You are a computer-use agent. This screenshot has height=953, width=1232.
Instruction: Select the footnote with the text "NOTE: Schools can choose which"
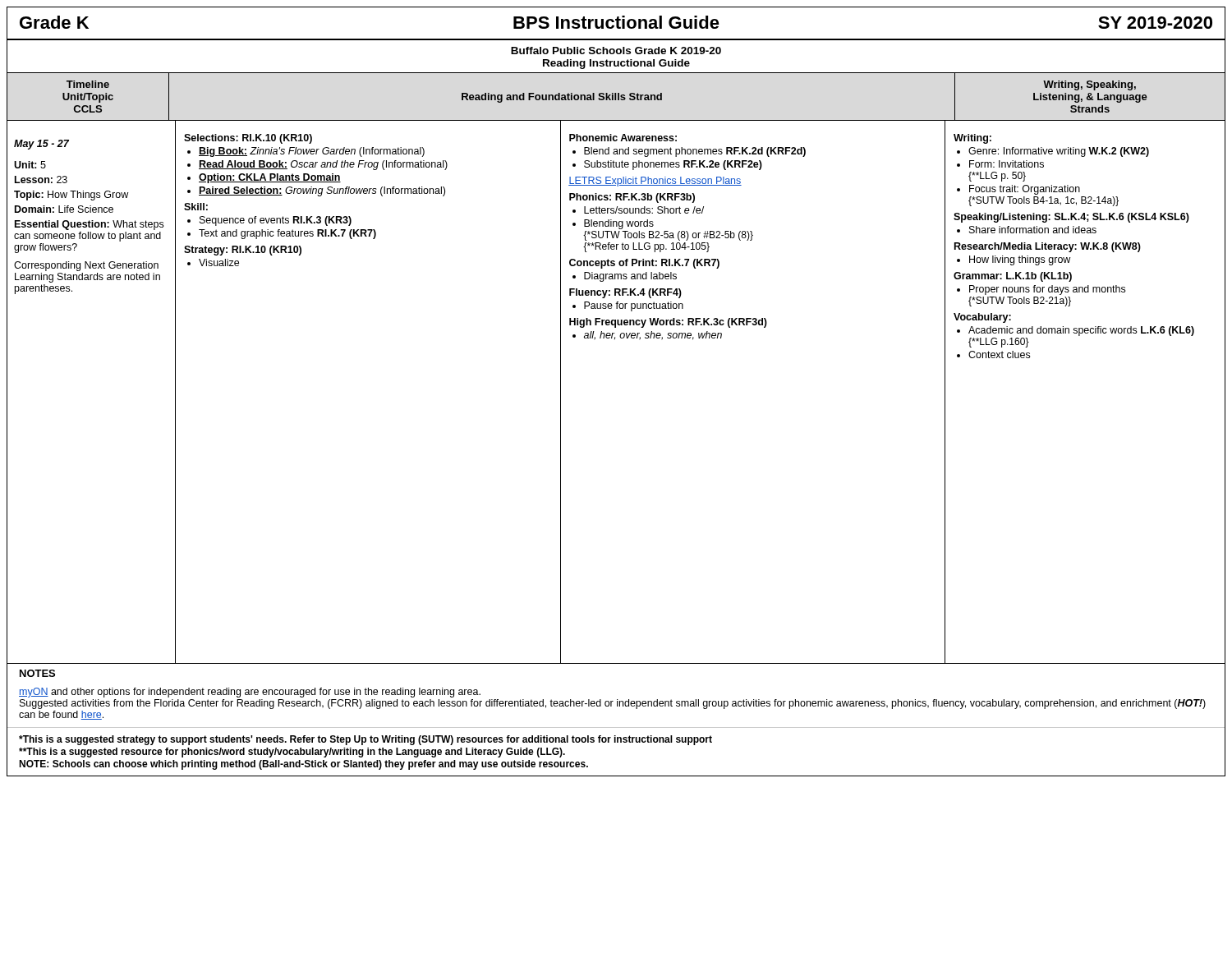[616, 764]
